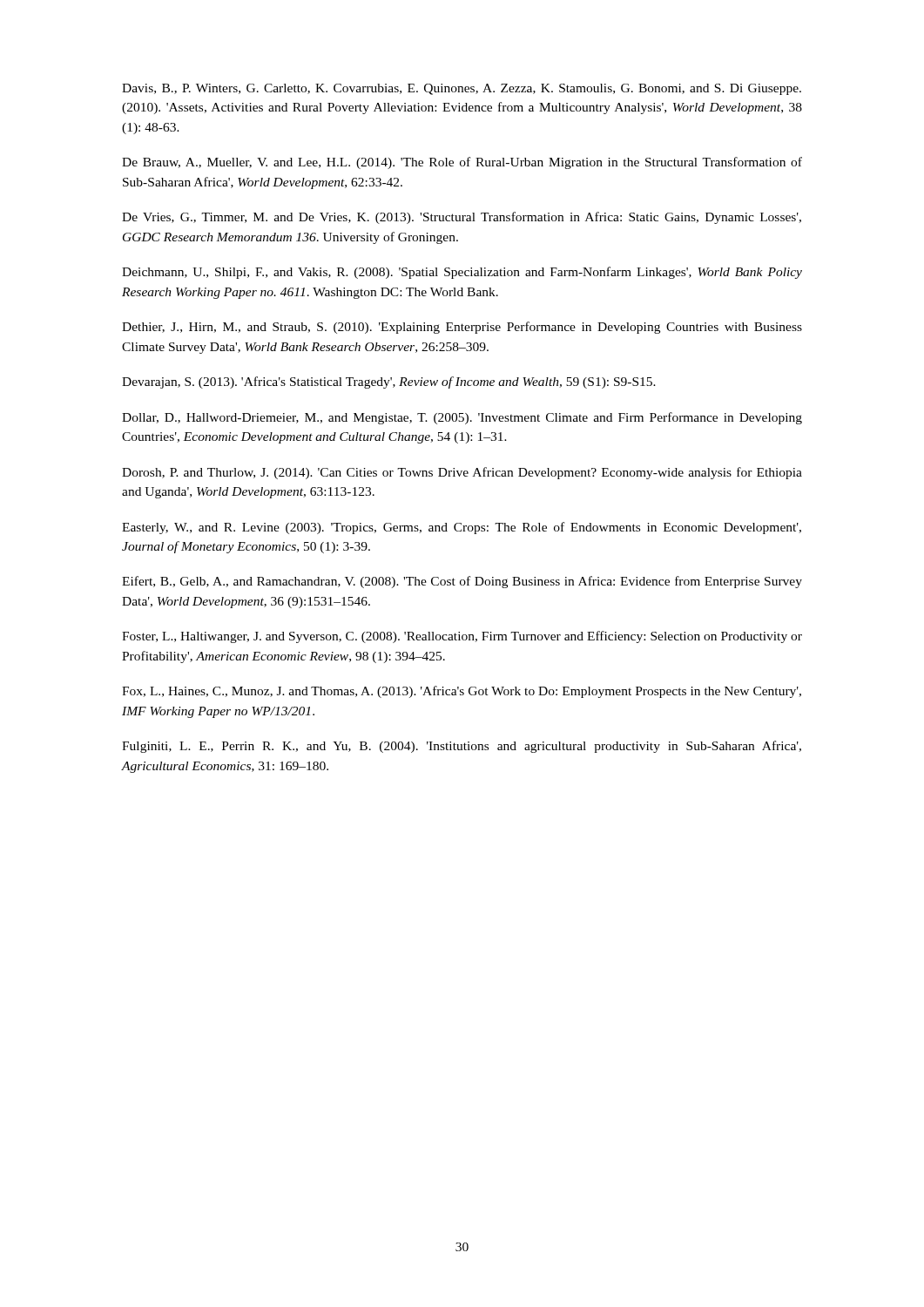Image resolution: width=924 pixels, height=1307 pixels.
Task: Find the text starting "Eifert, B., Gelb, A., and"
Action: click(462, 591)
